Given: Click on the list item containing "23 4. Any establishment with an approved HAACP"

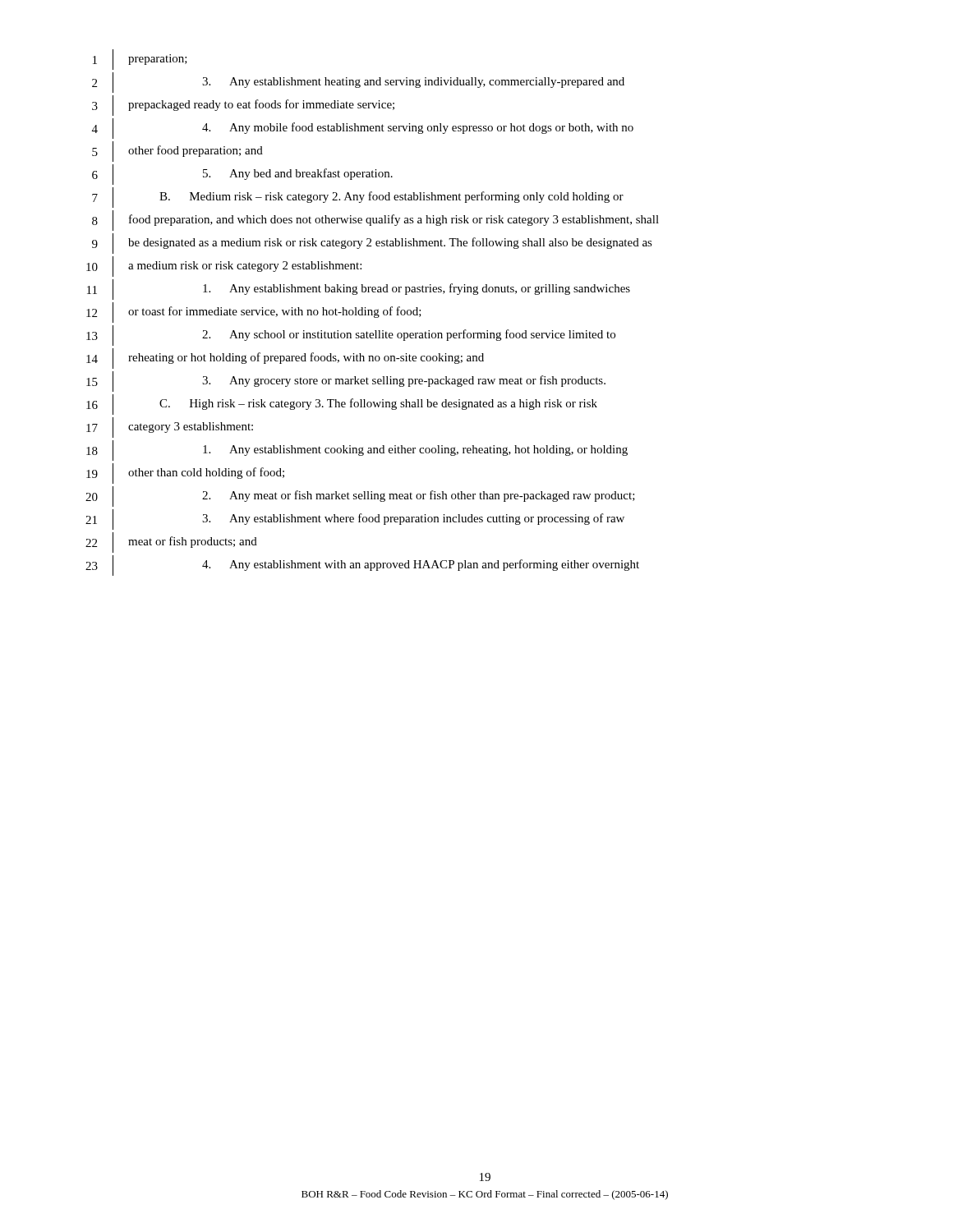Looking at the screenshot, I should coord(485,565).
